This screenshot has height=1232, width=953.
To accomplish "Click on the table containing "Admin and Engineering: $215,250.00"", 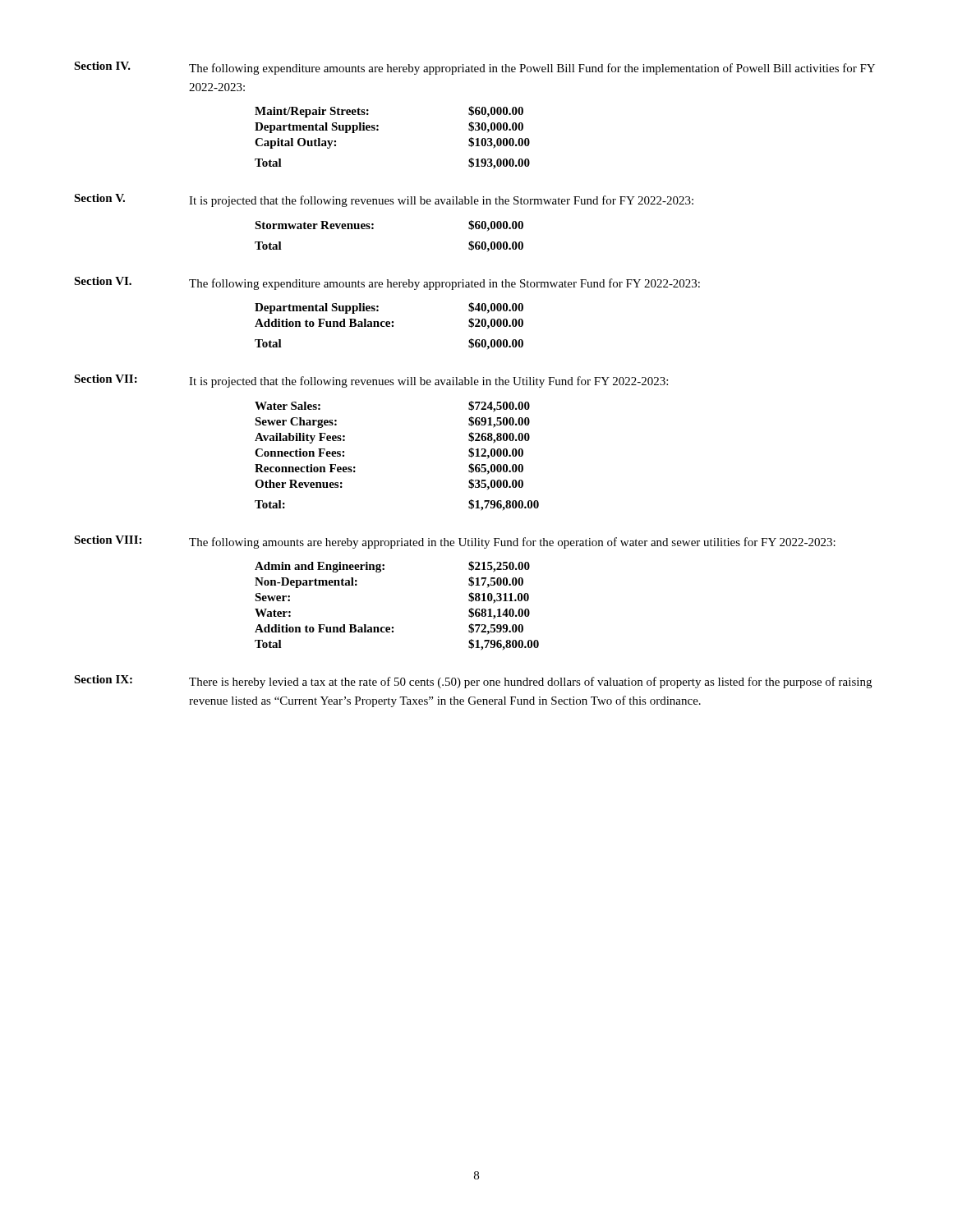I will 534,605.
